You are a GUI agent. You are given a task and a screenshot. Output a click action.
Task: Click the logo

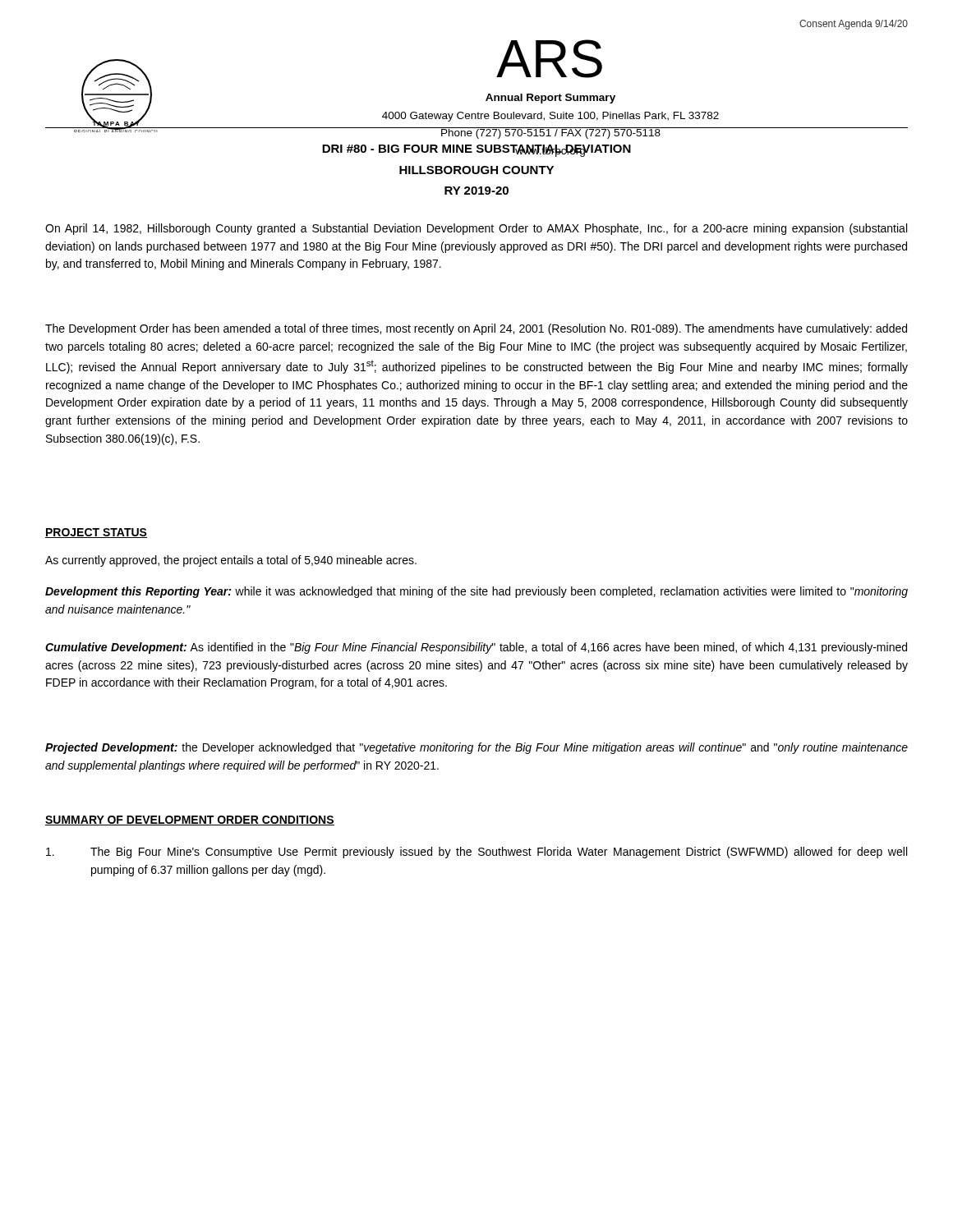[119, 96]
